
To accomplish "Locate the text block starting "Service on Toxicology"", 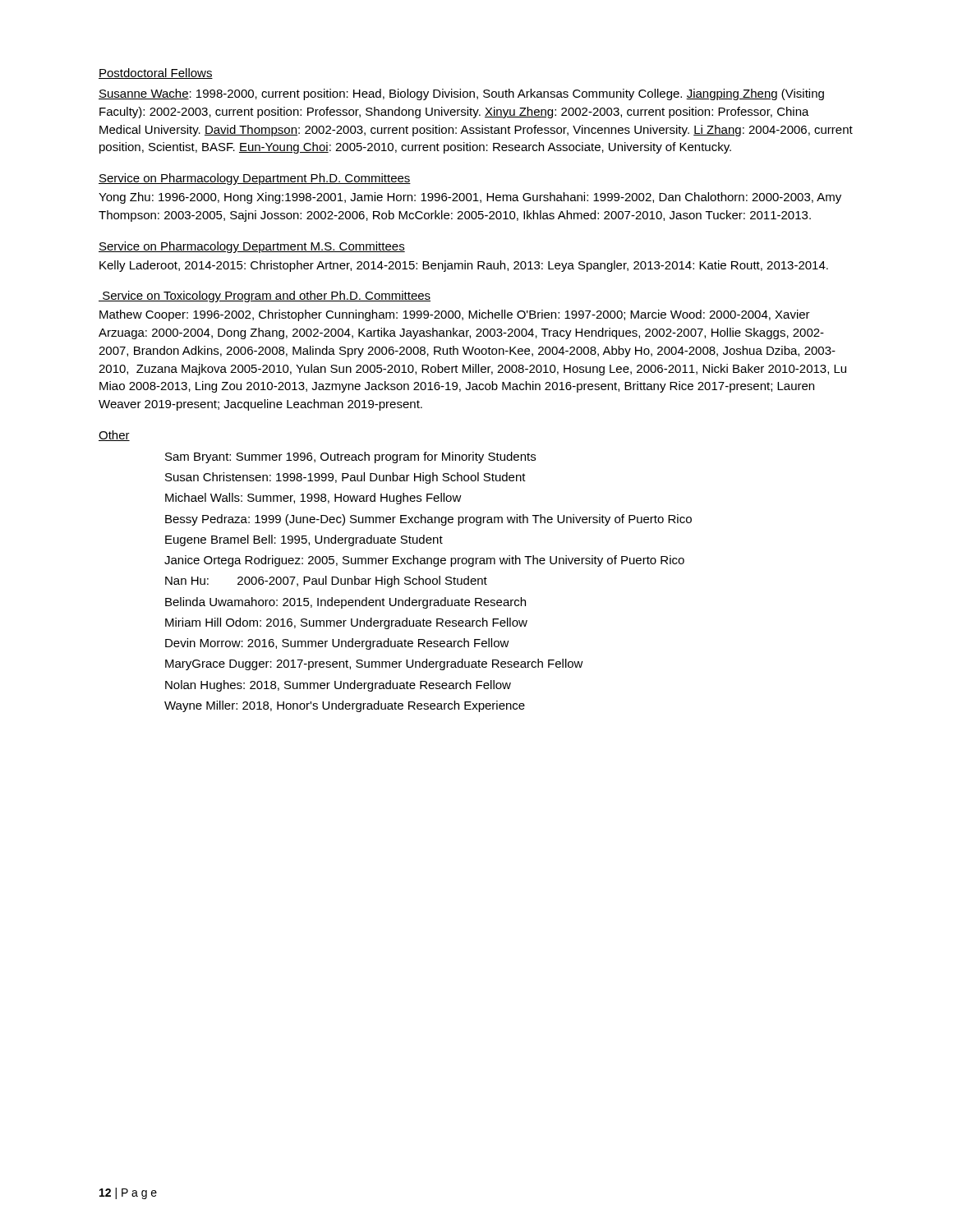I will click(265, 295).
